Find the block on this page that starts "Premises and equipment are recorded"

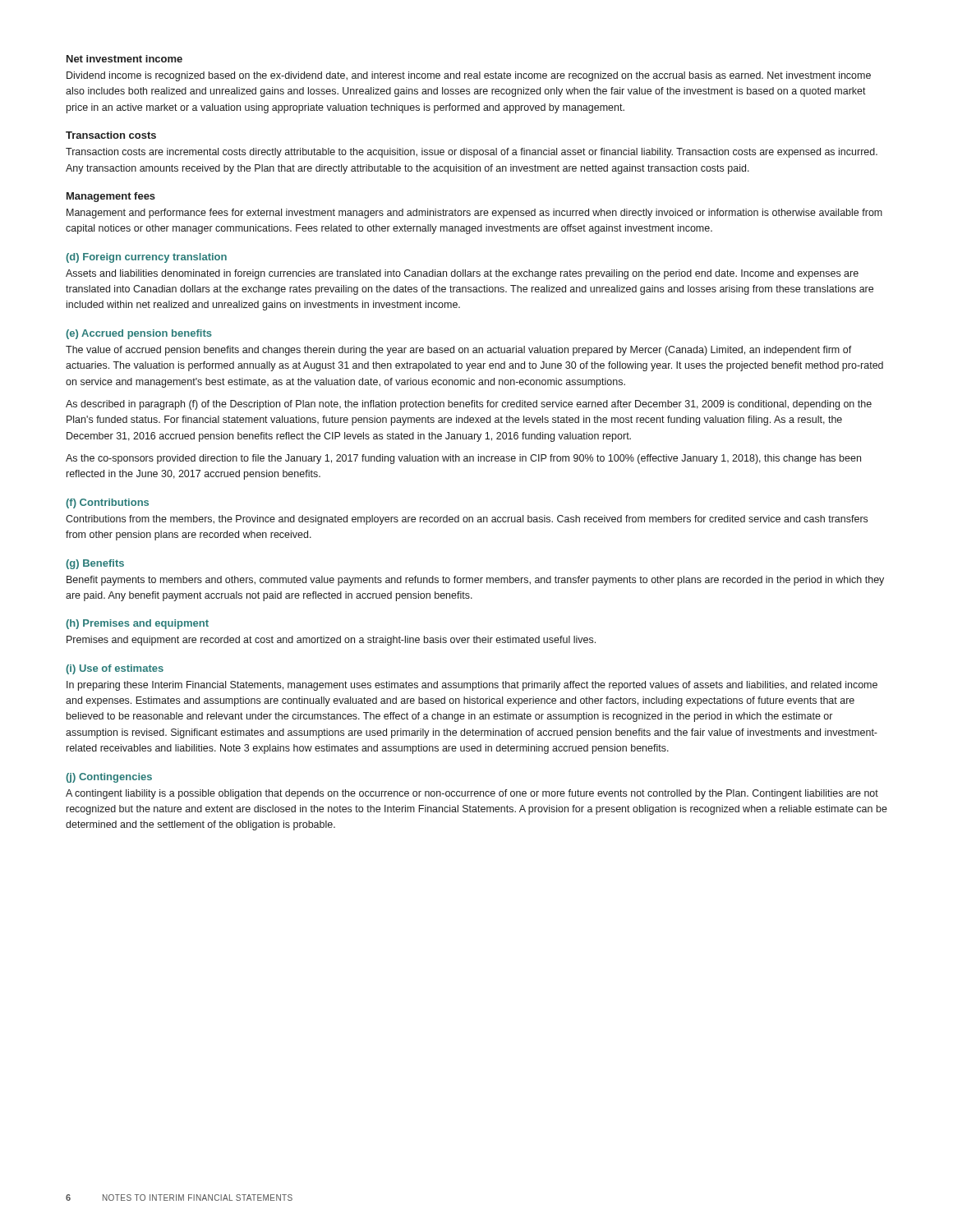point(331,640)
